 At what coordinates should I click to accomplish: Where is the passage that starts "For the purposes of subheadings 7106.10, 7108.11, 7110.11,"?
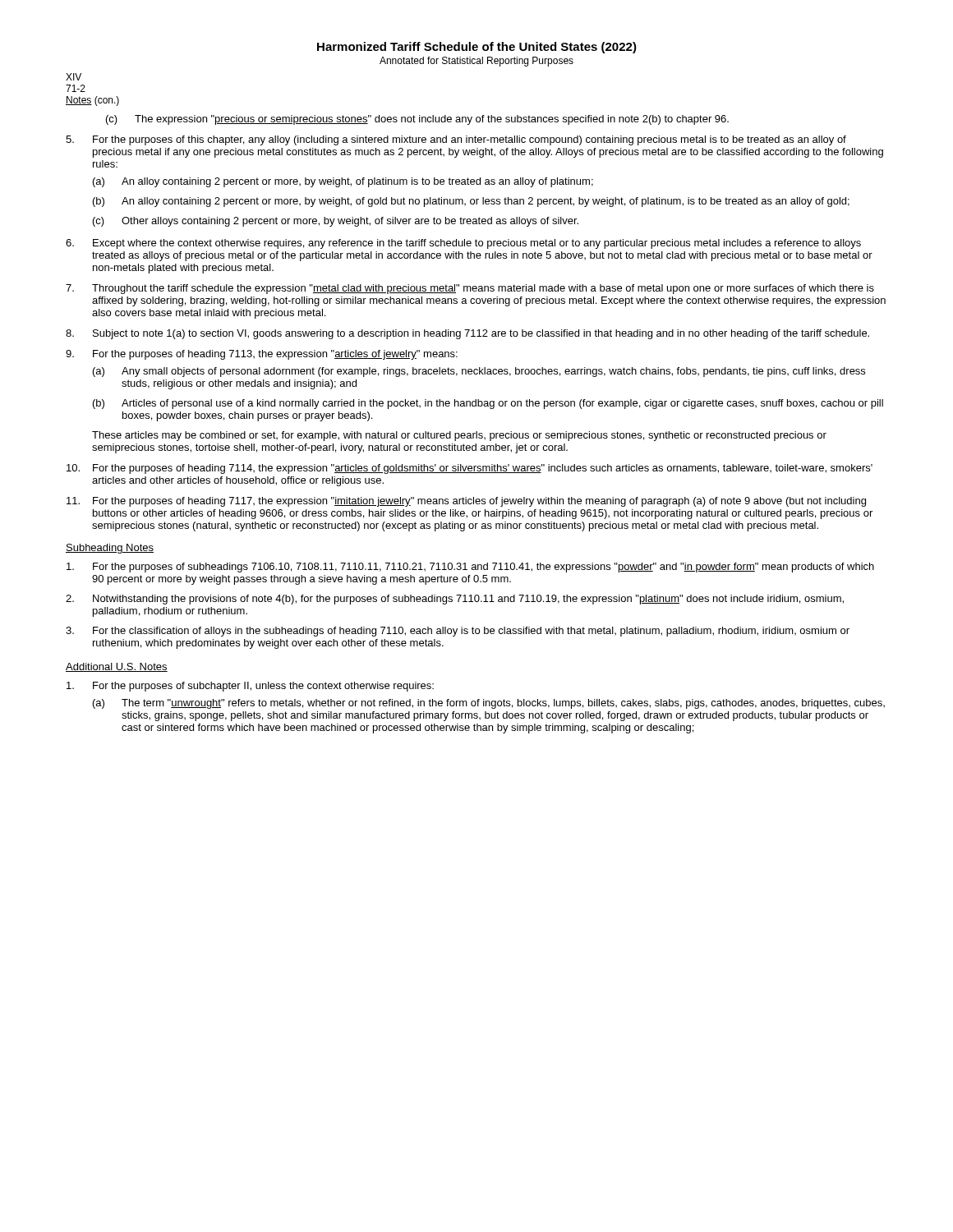[476, 573]
